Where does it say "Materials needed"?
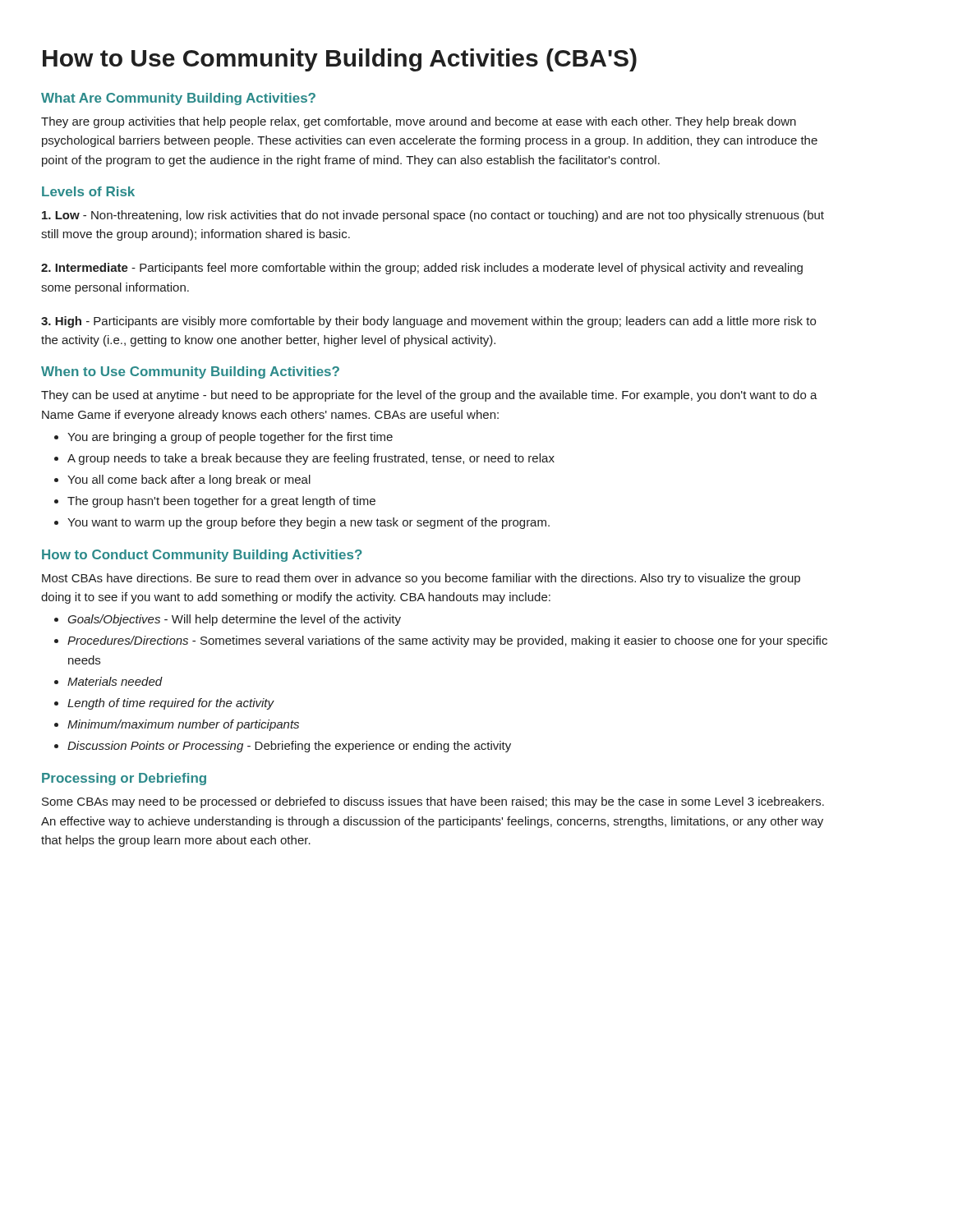The image size is (953, 1232). [108, 681]
